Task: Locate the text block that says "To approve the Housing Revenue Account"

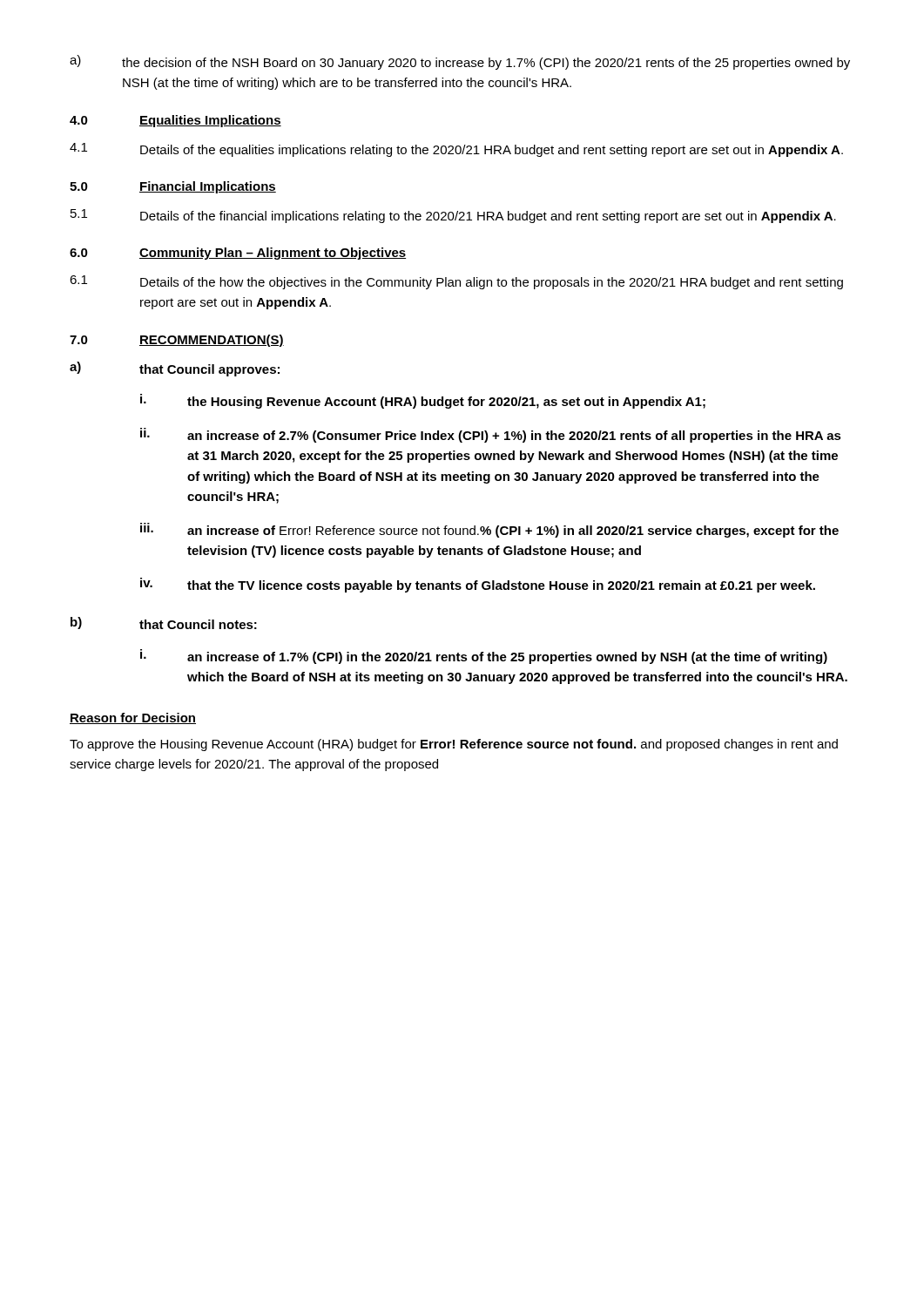Action: [454, 753]
